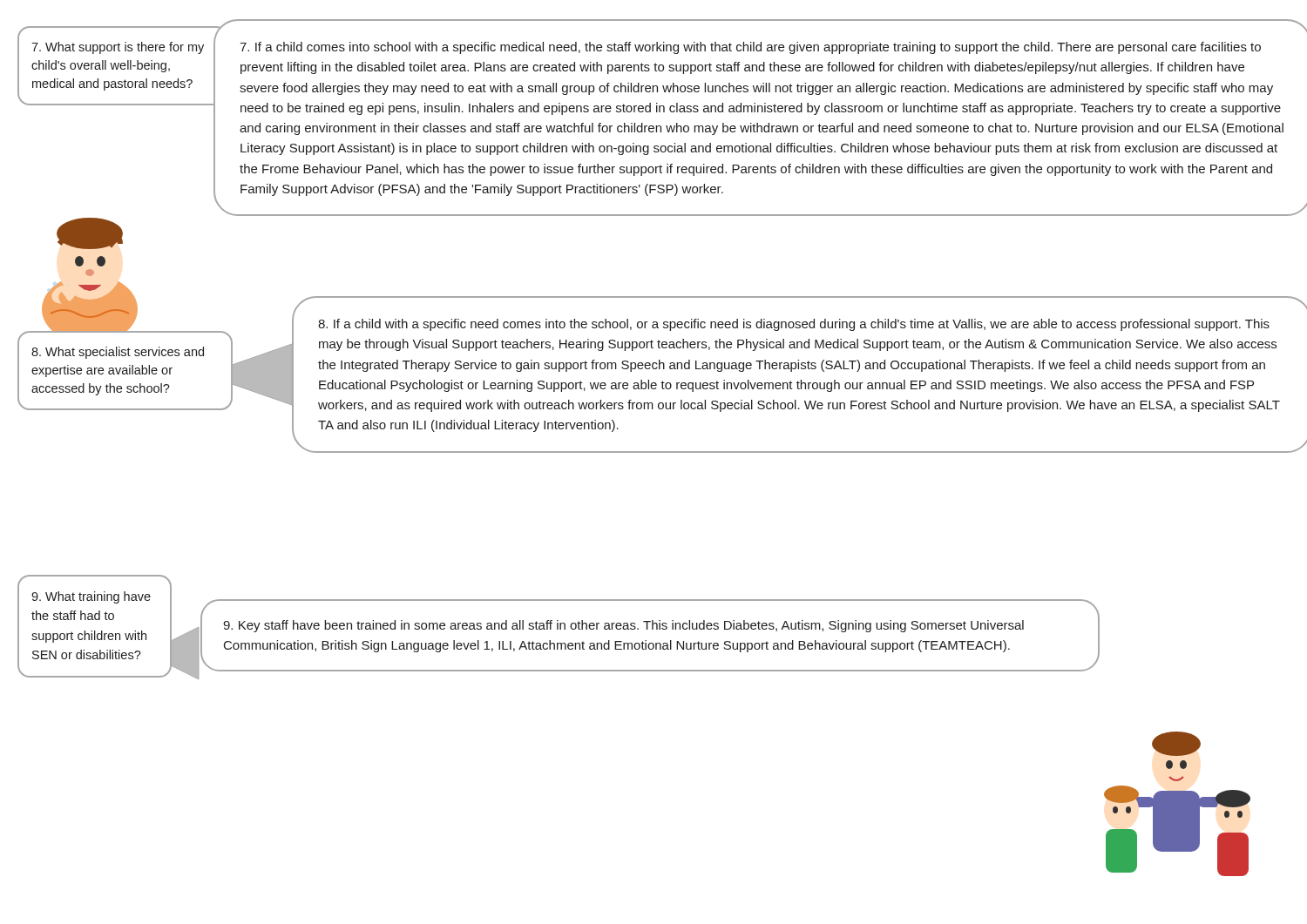The width and height of the screenshot is (1307, 924).
Task: Navigate to the element starting "What specialist services and expertise are available or"
Action: (118, 370)
